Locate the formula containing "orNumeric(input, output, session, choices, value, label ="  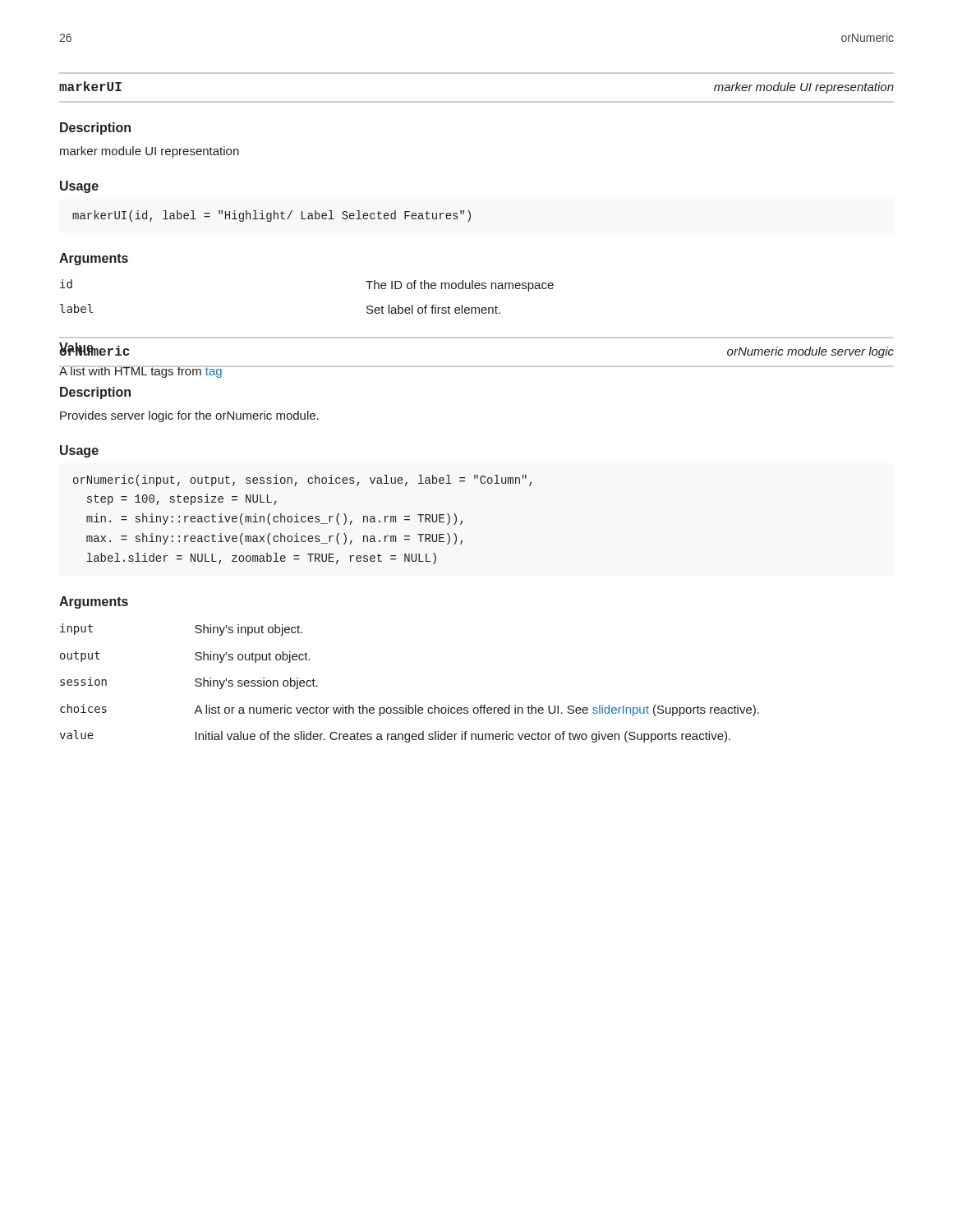click(x=304, y=519)
